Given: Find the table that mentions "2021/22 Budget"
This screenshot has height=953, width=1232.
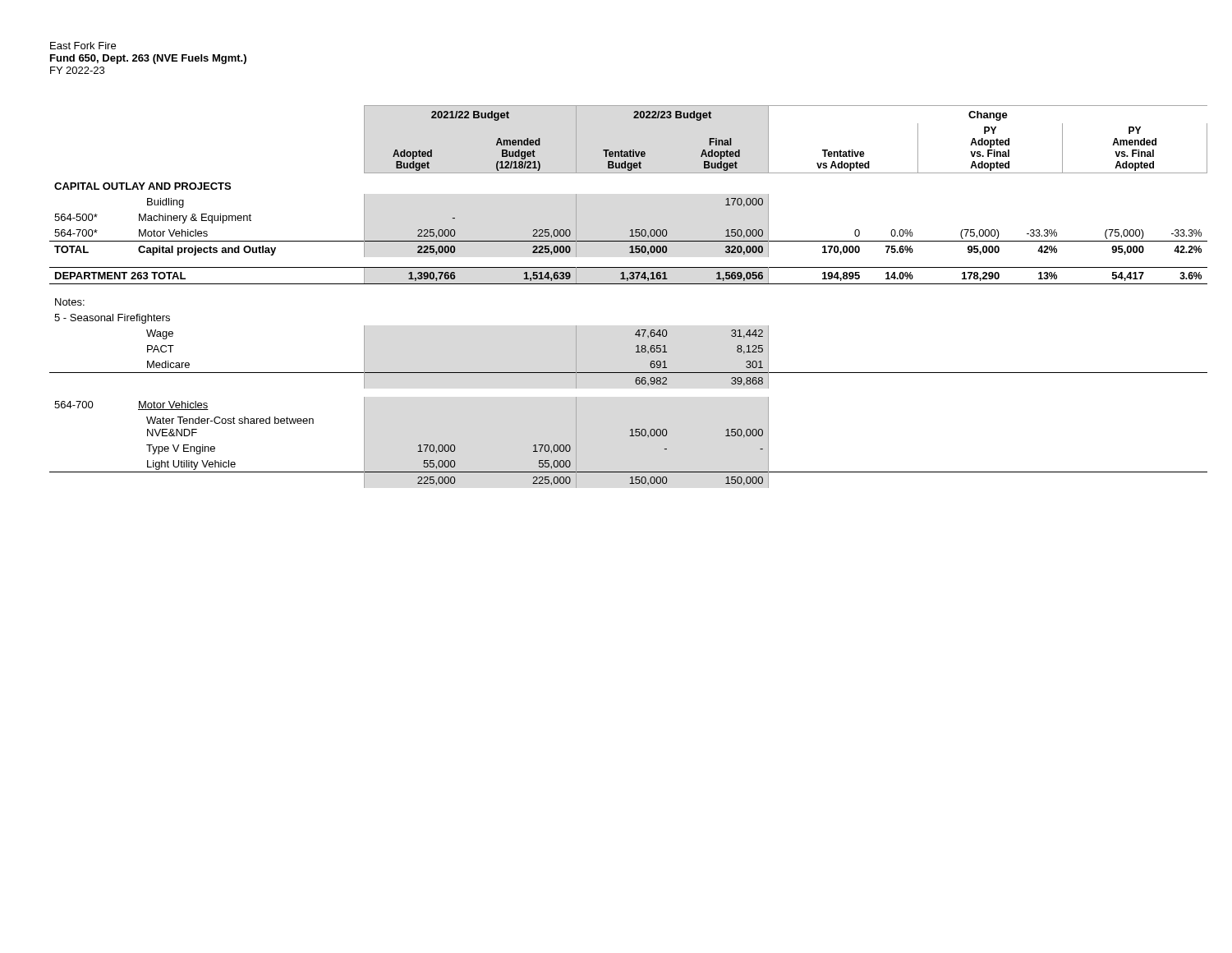Looking at the screenshot, I should (628, 297).
